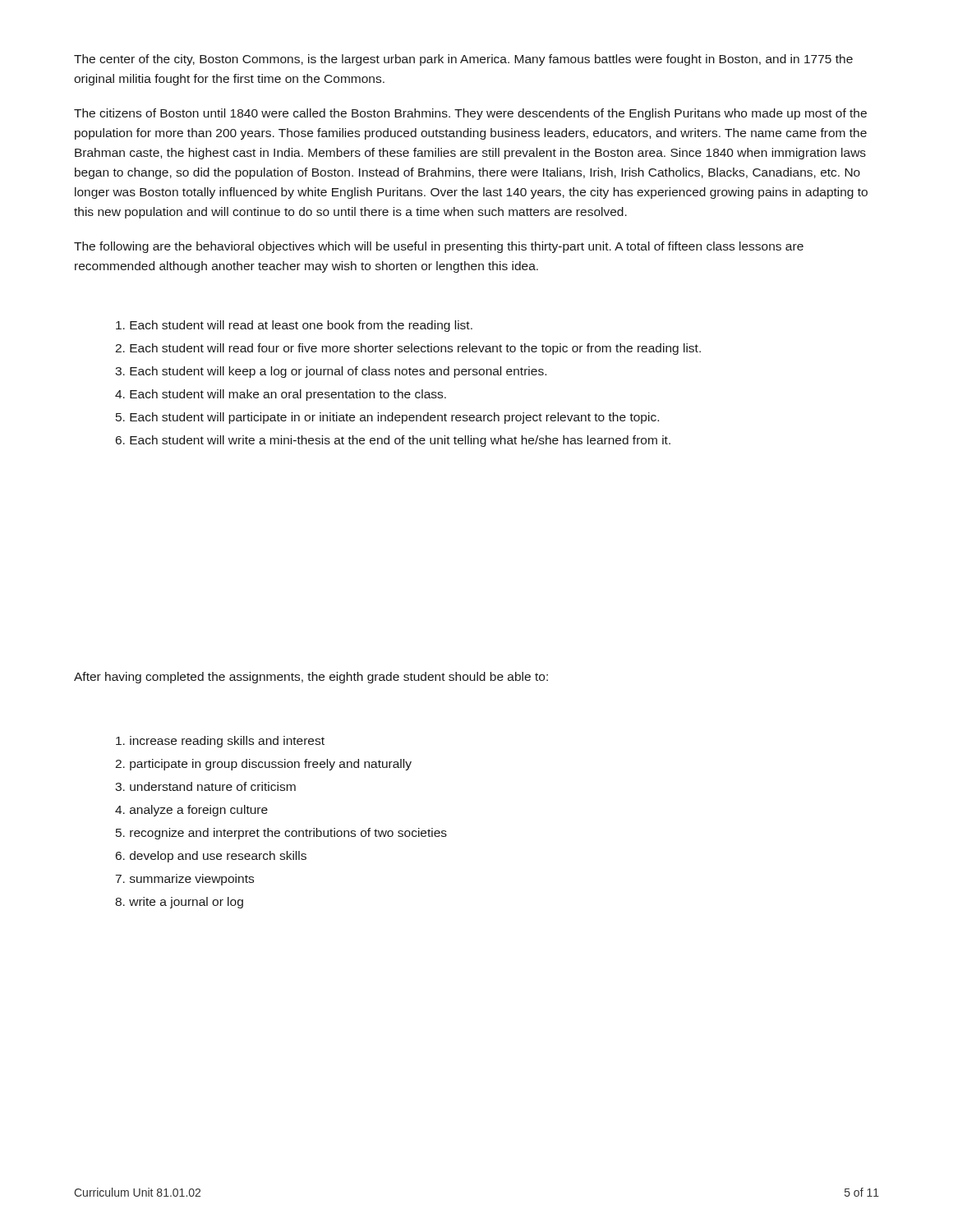Select the region starting "6. develop and use research skills"
The height and width of the screenshot is (1232, 953).
tap(211, 856)
